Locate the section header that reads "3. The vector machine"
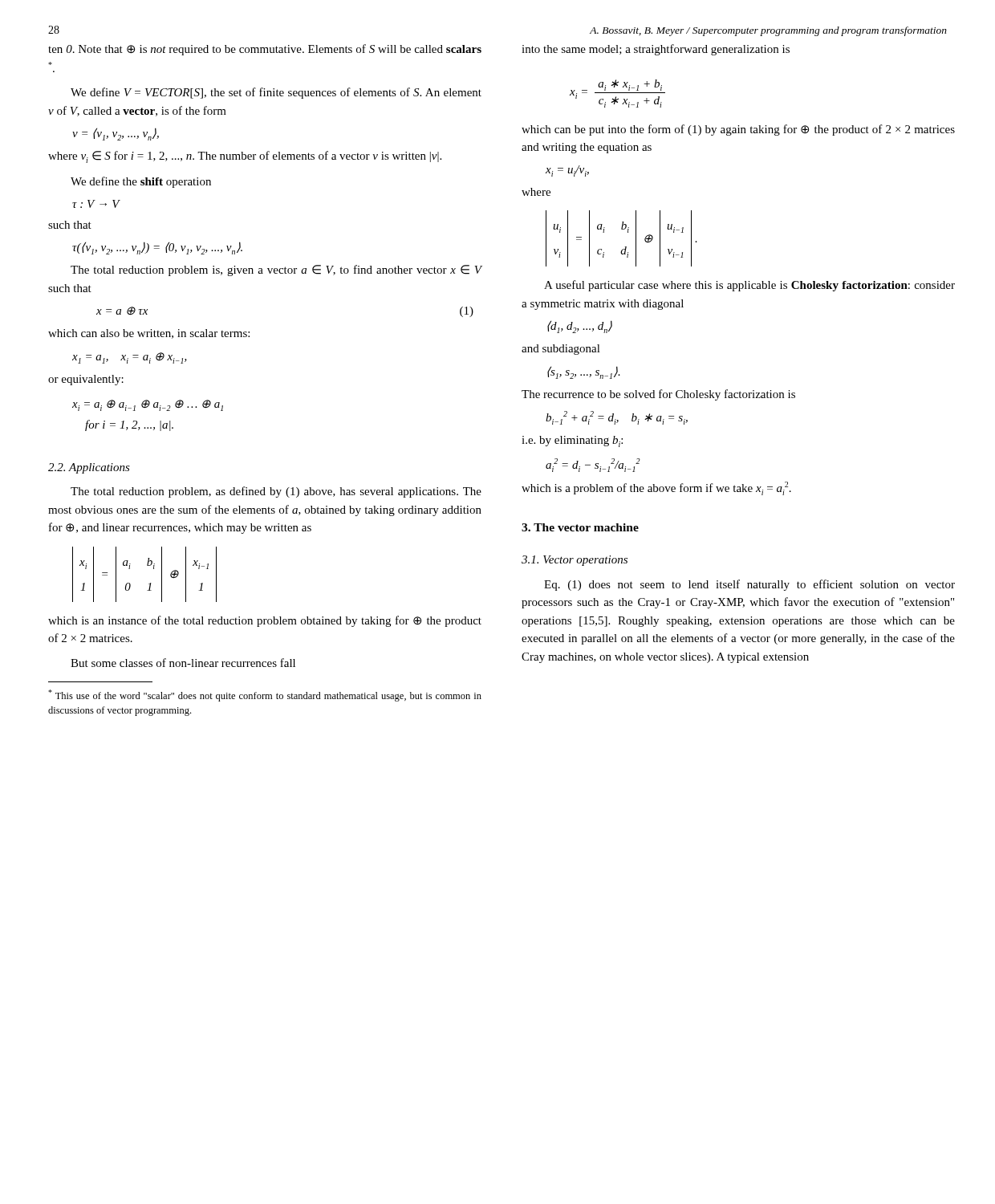Image resolution: width=995 pixels, height=1204 pixels. coord(580,527)
